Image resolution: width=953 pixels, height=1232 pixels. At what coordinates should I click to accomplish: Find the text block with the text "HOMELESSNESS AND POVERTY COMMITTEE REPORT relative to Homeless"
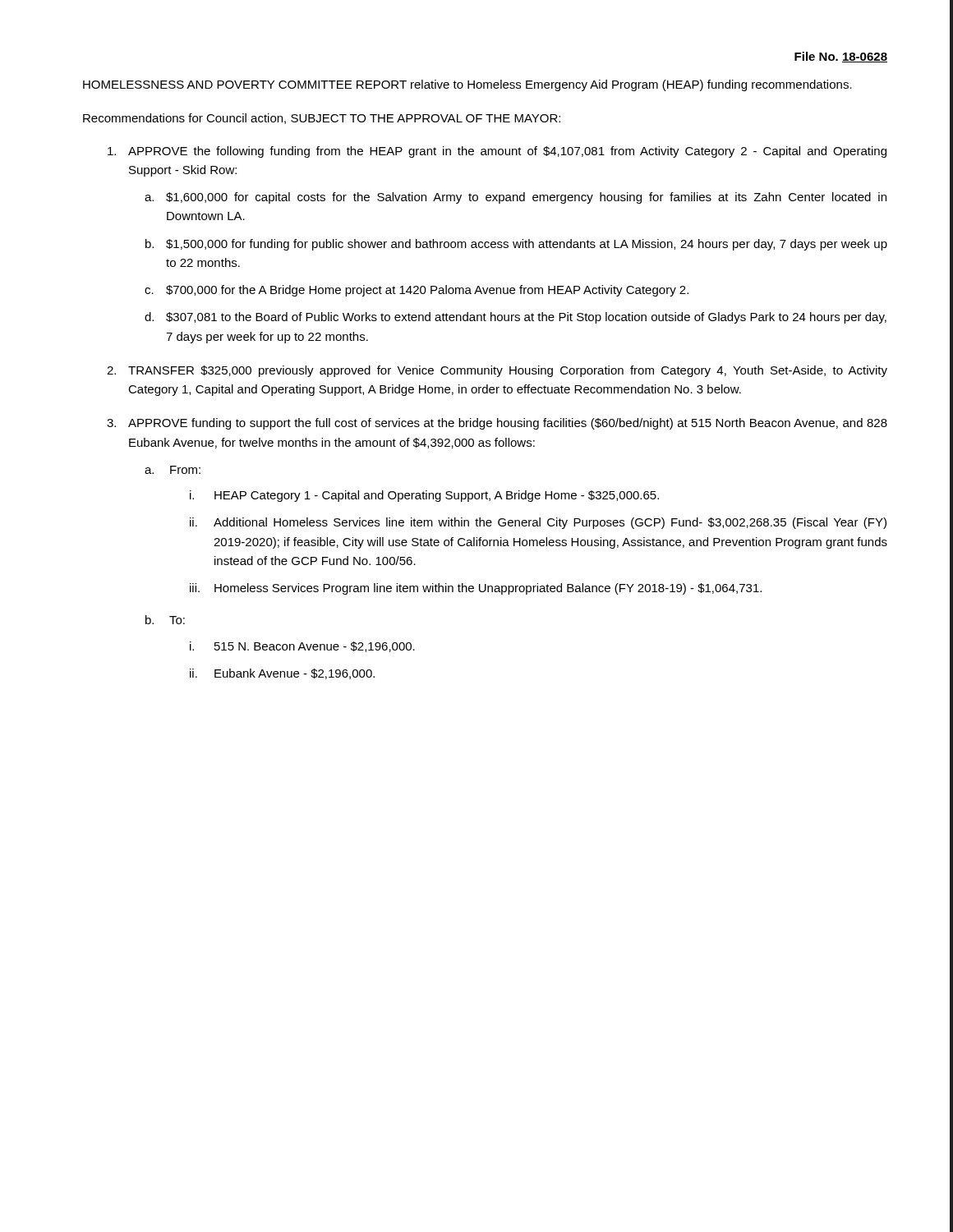(467, 84)
